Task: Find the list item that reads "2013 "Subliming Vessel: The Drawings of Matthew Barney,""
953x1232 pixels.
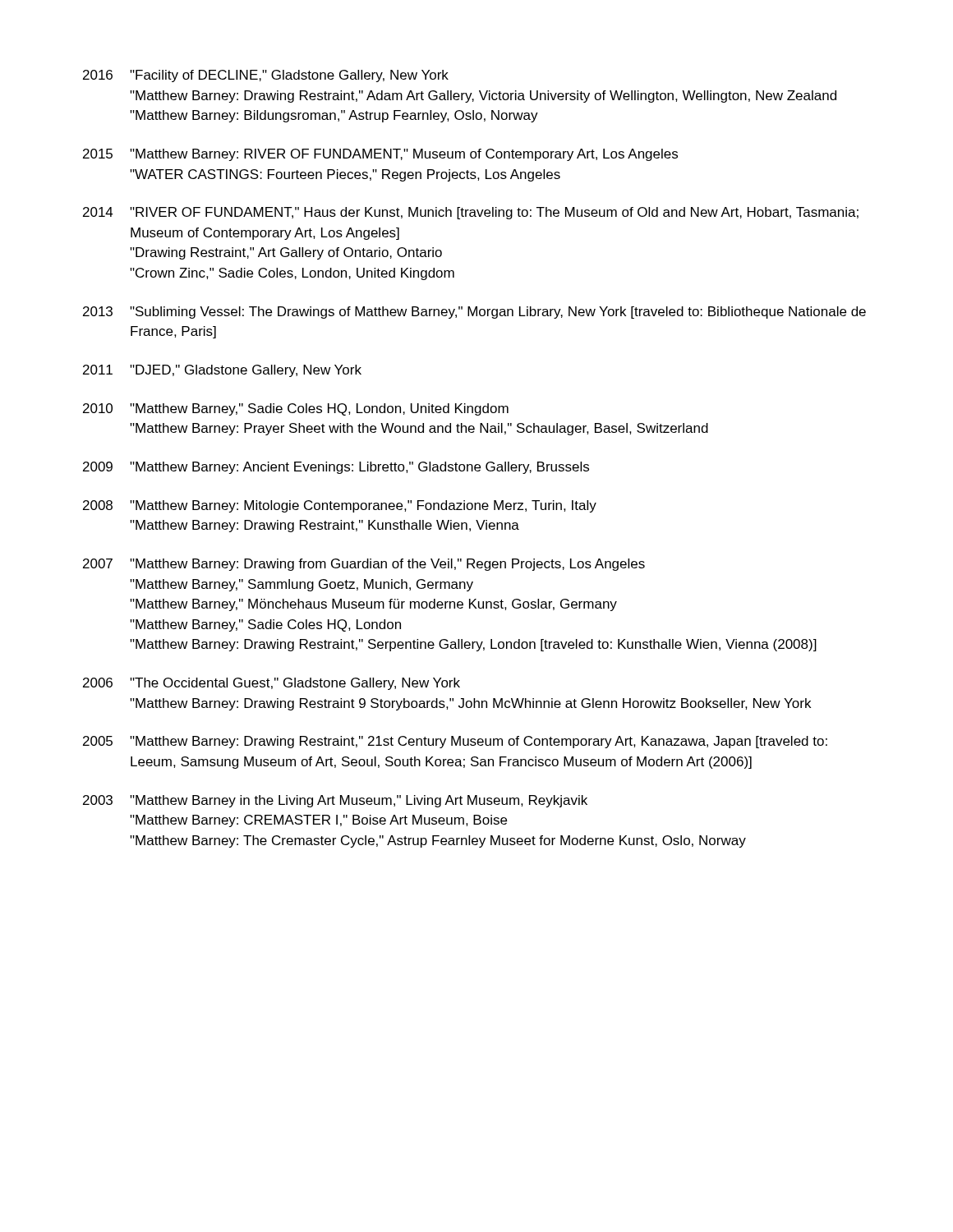Action: click(476, 322)
